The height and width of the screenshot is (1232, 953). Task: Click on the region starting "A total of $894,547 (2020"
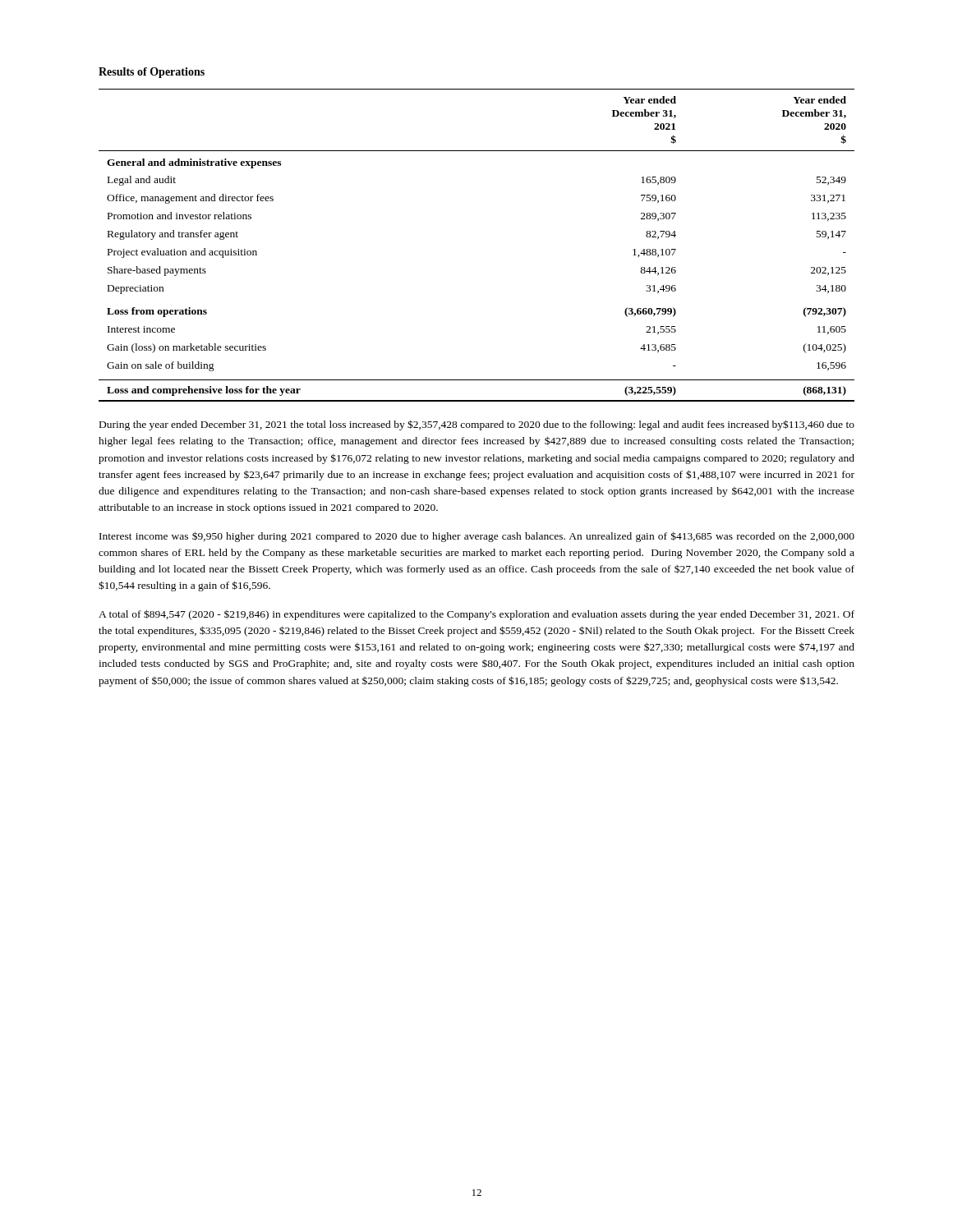tap(476, 647)
